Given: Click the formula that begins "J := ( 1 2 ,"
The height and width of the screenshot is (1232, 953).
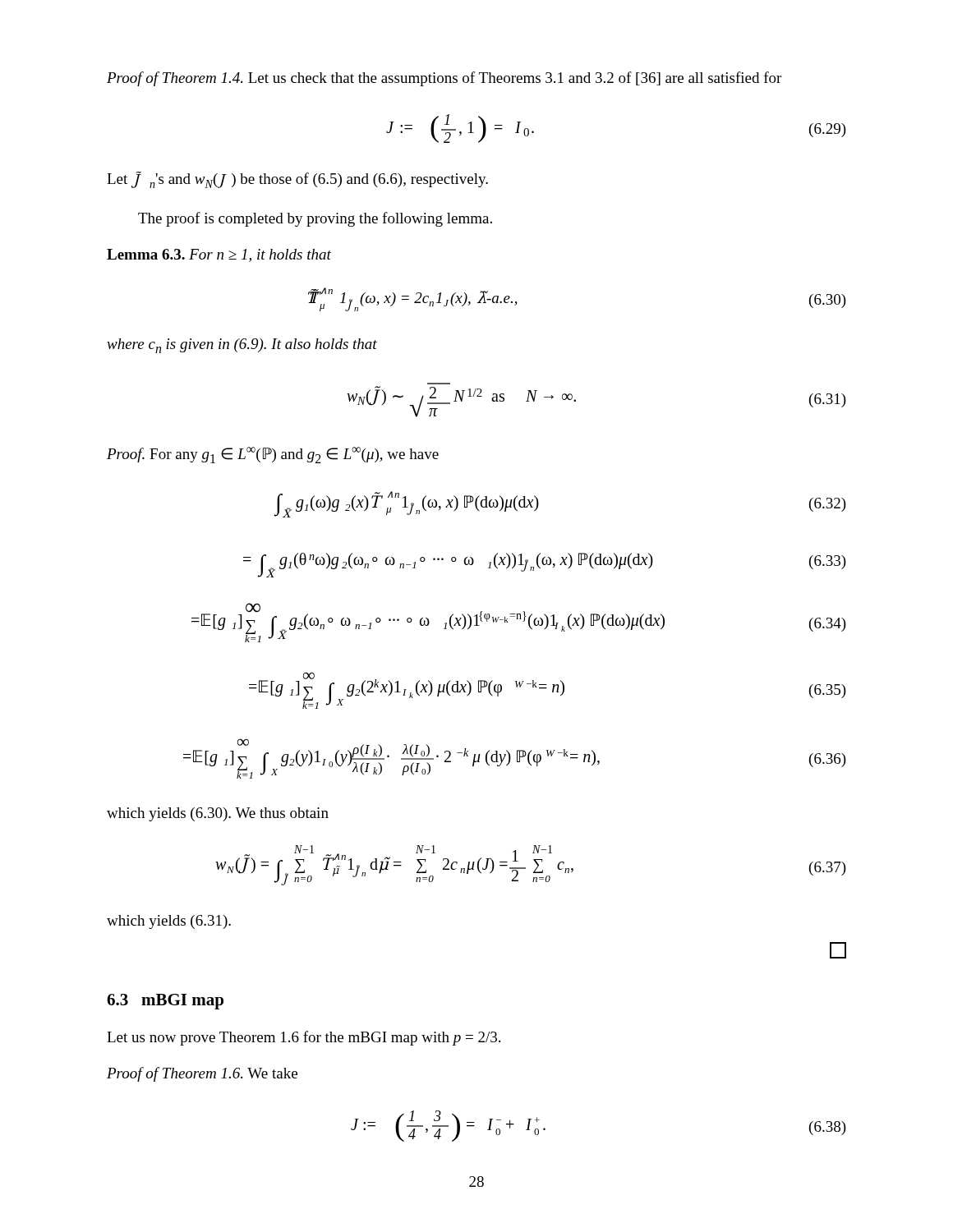Looking at the screenshot, I should click(448, 129).
